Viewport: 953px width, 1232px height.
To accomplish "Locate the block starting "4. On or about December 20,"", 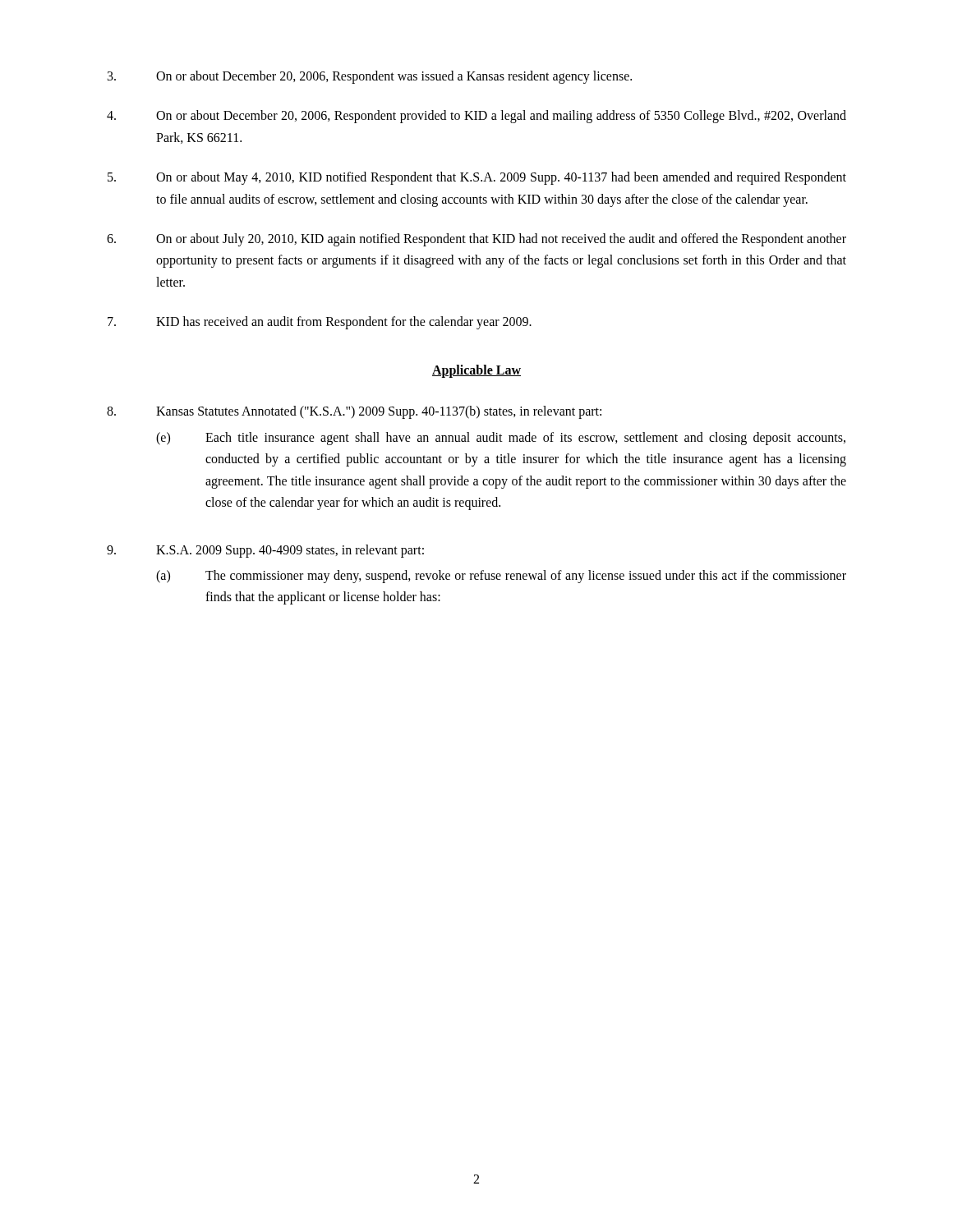I will click(x=476, y=127).
